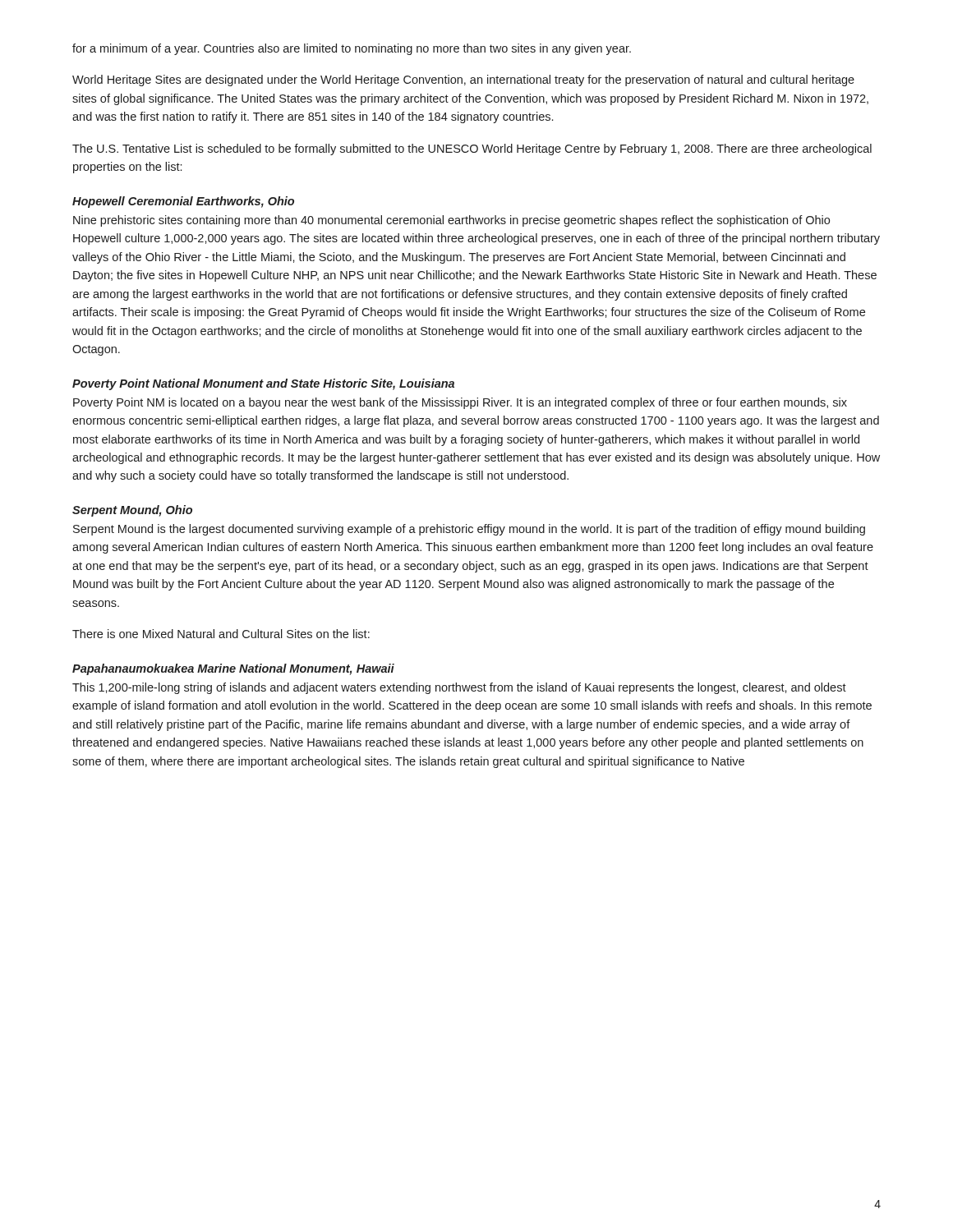Click on the text starting "Poverty Point NM is located"
Screen dimensions: 1232x953
tap(476, 439)
